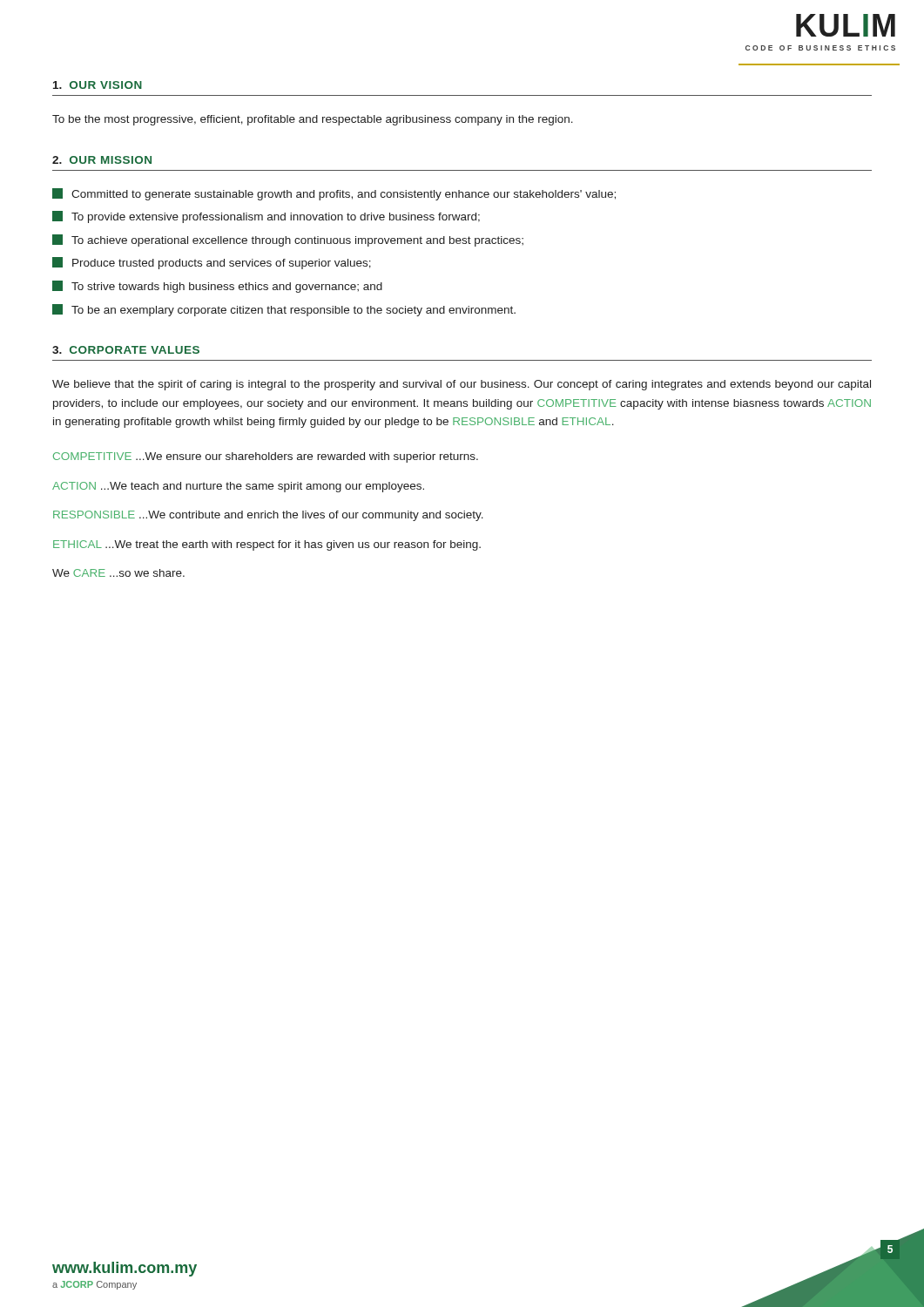The height and width of the screenshot is (1307, 924).
Task: Click on the text starting "COMPETITIVE ...We ensure"
Action: point(266,456)
